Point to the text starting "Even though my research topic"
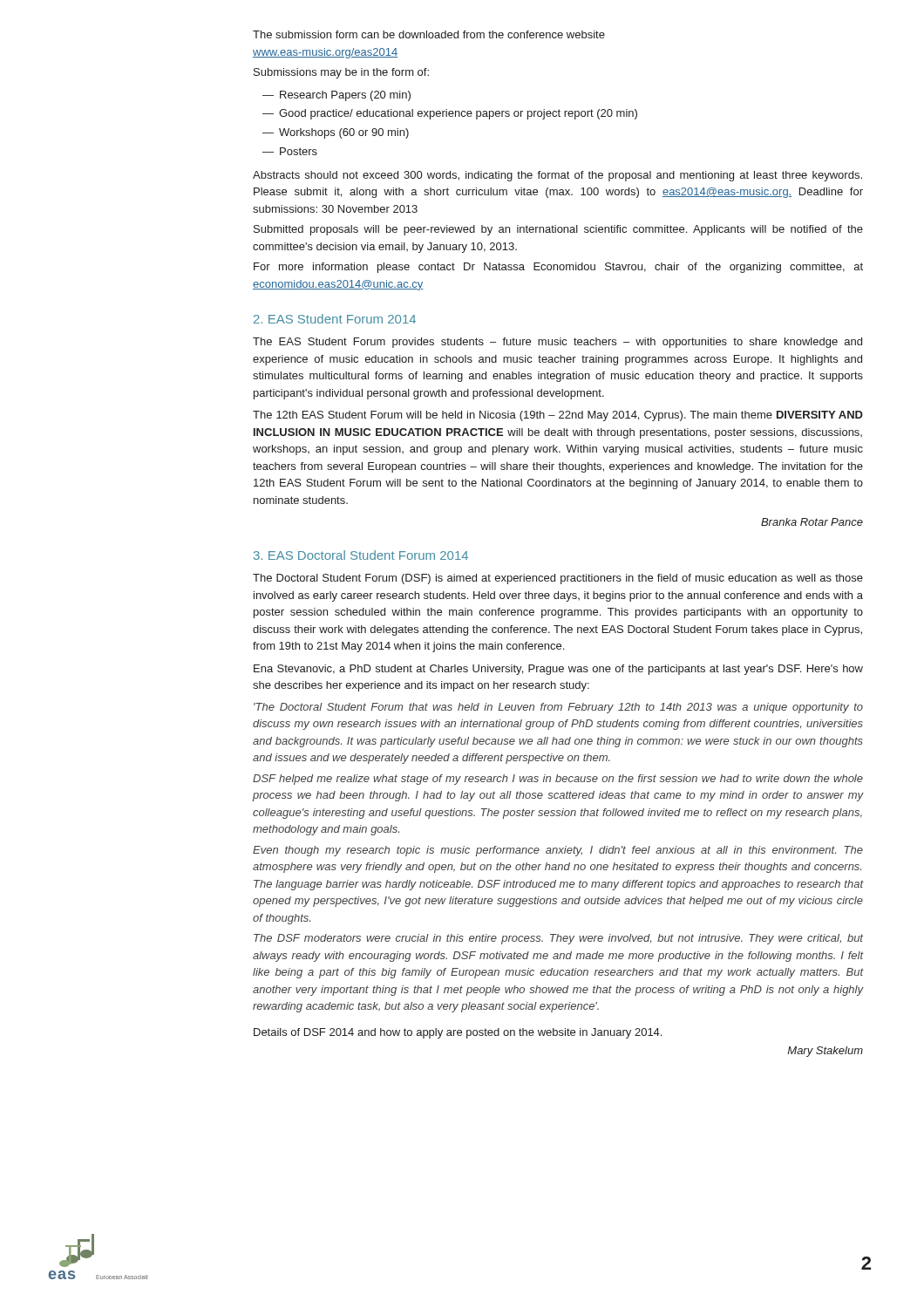This screenshot has height=1308, width=924. (558, 884)
